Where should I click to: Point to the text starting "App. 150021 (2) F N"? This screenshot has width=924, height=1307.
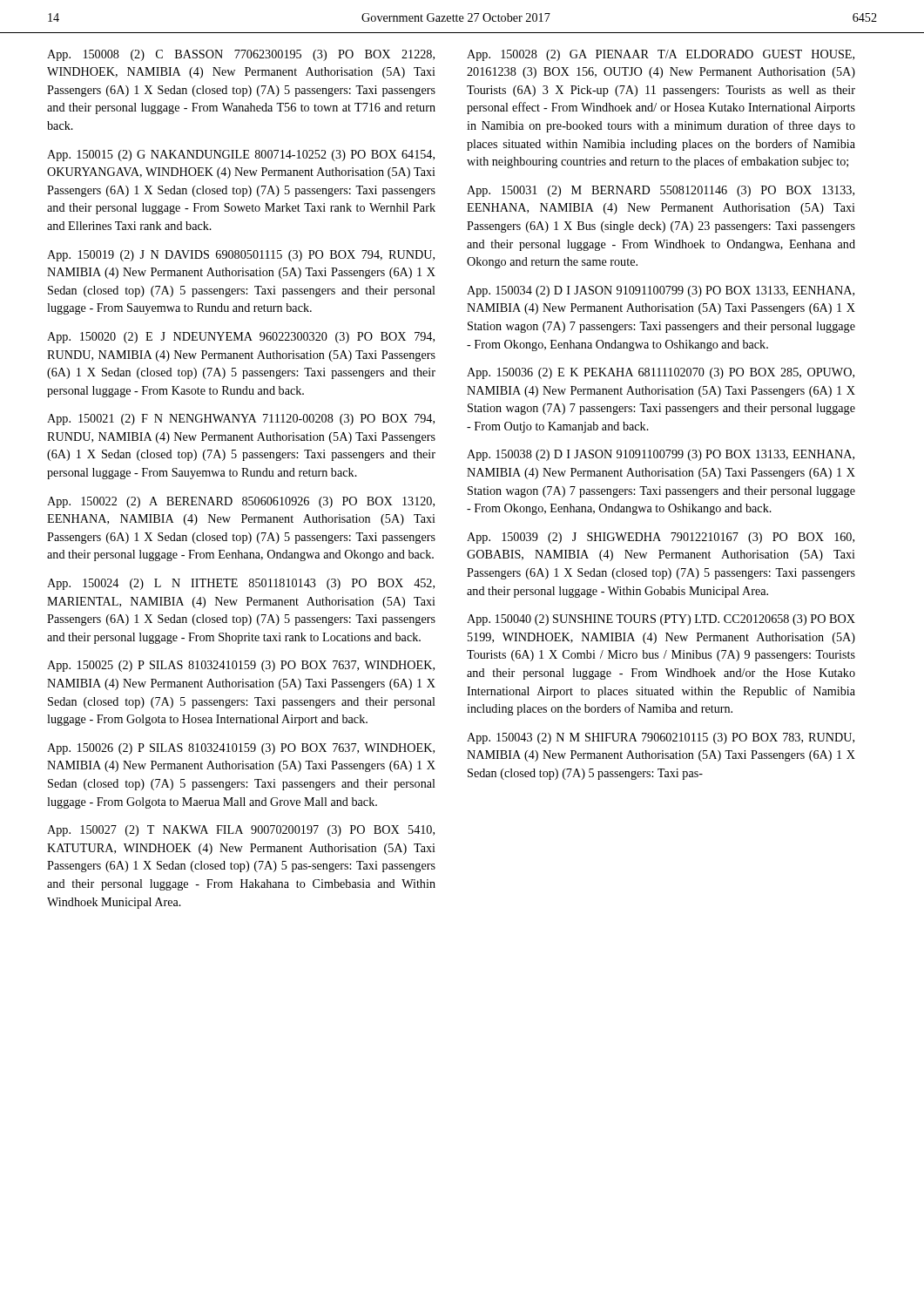241,446
